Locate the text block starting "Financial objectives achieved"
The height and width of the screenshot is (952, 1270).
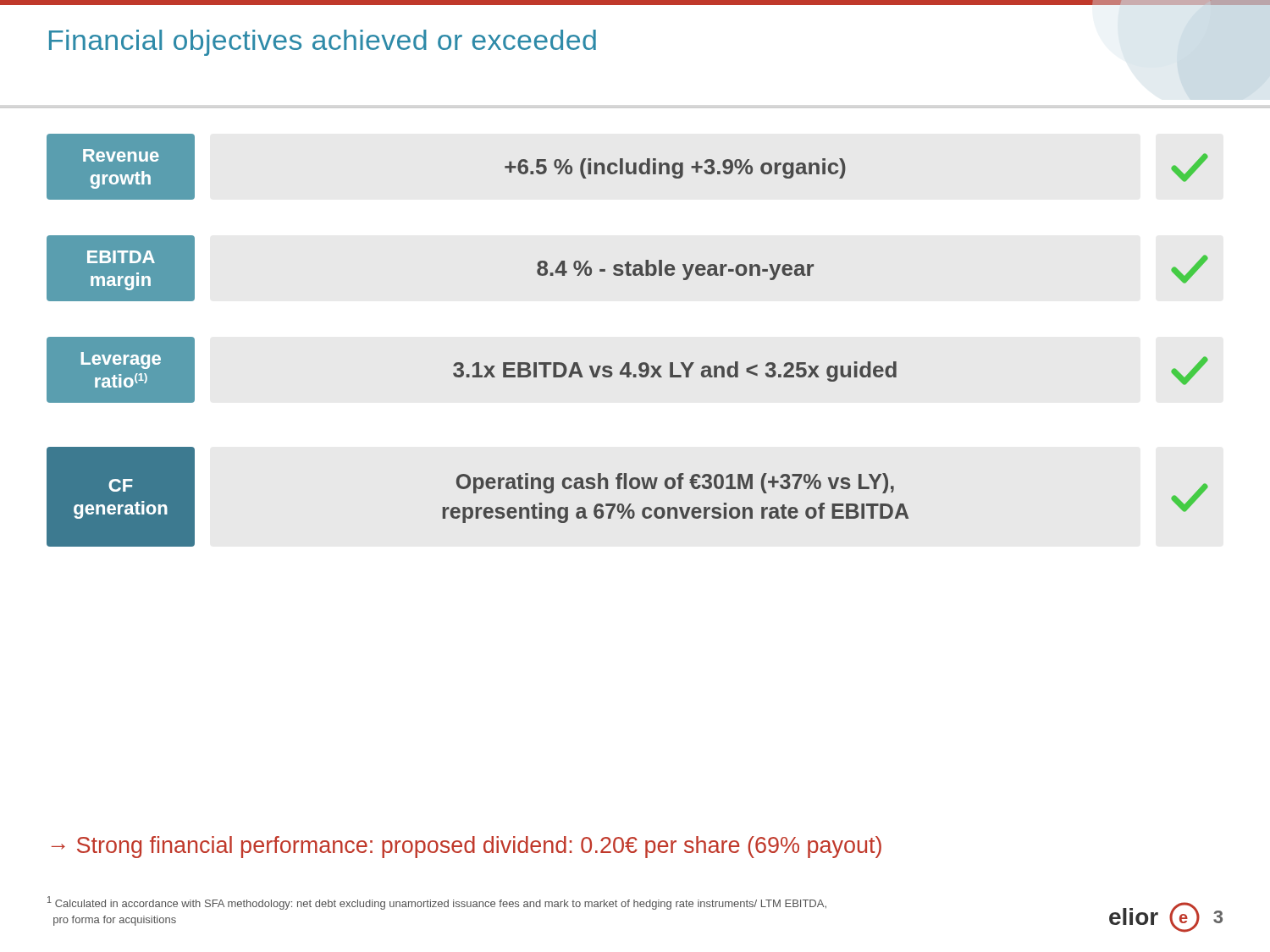click(x=322, y=40)
